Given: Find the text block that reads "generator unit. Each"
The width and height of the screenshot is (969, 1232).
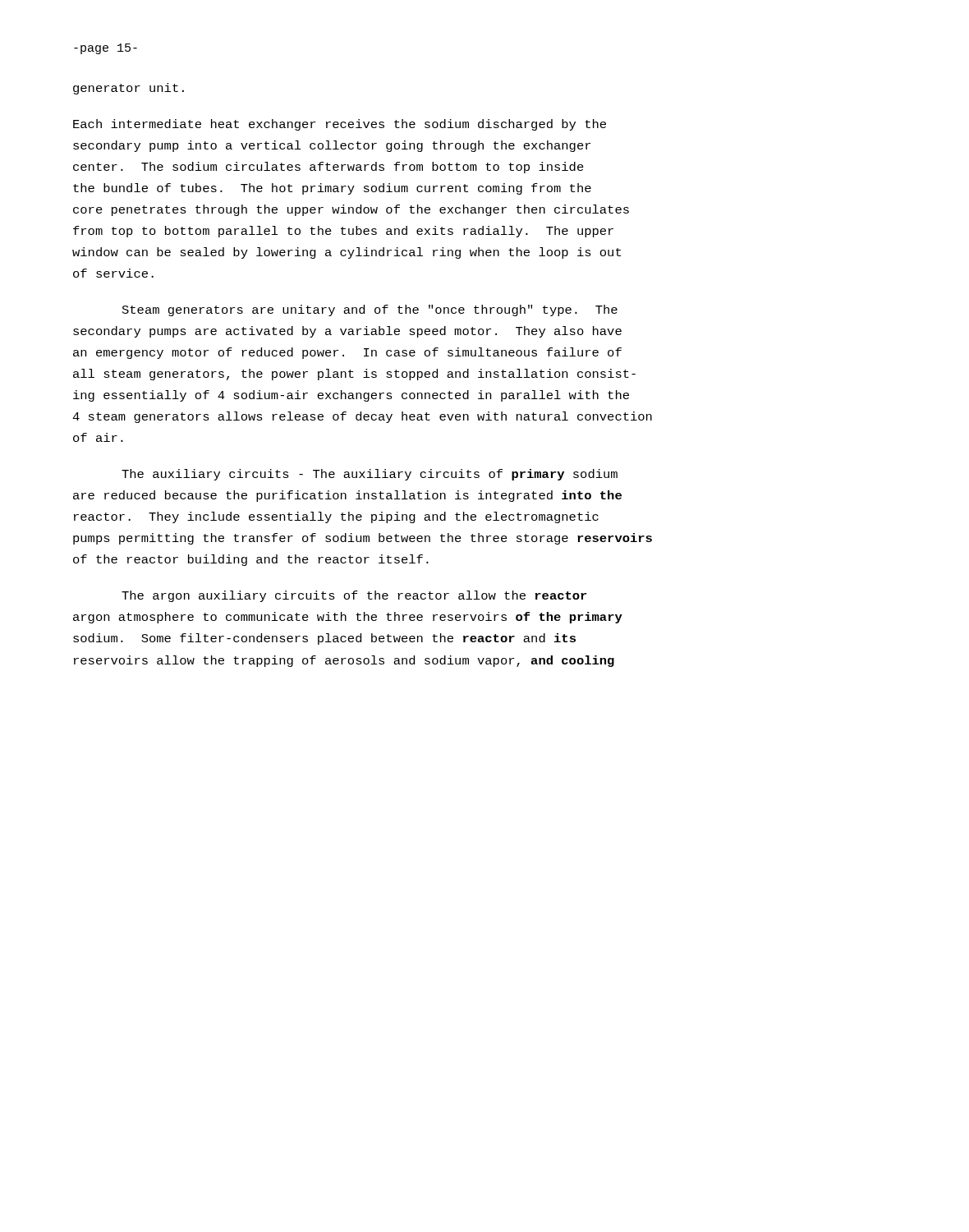Looking at the screenshot, I should (484, 375).
